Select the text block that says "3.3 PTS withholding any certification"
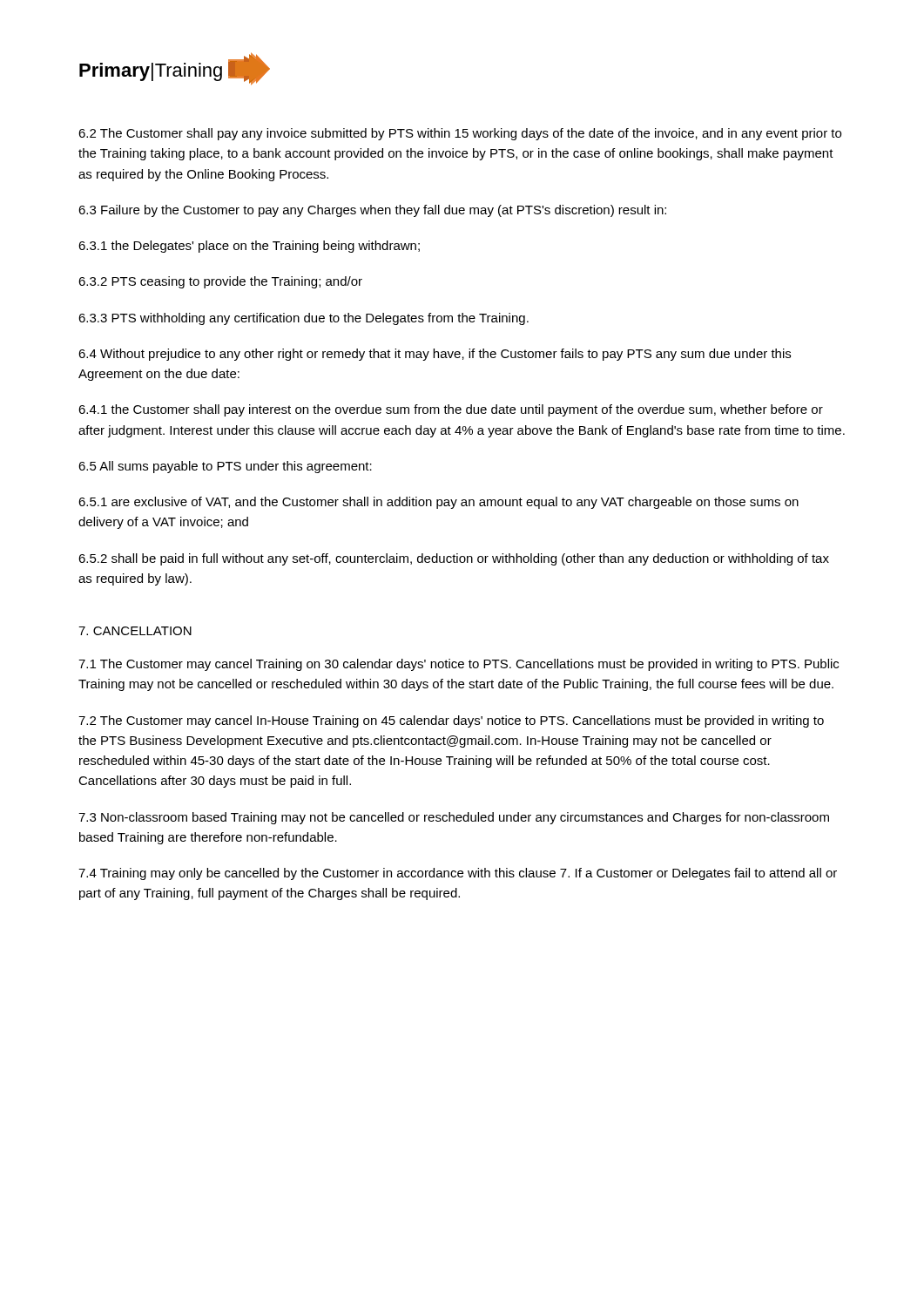The image size is (924, 1307). [x=304, y=317]
